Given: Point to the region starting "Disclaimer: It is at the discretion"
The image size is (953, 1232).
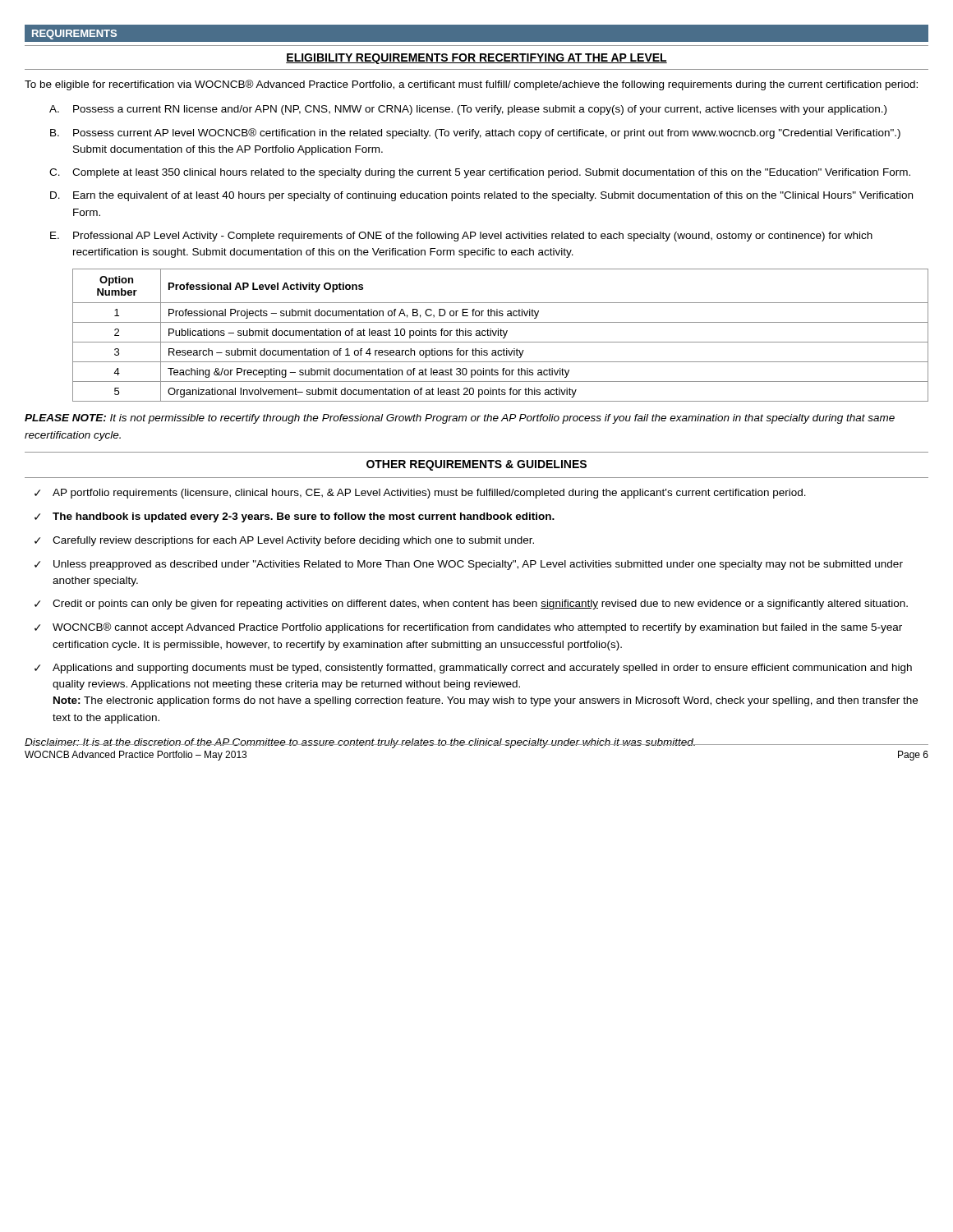Looking at the screenshot, I should [x=361, y=742].
